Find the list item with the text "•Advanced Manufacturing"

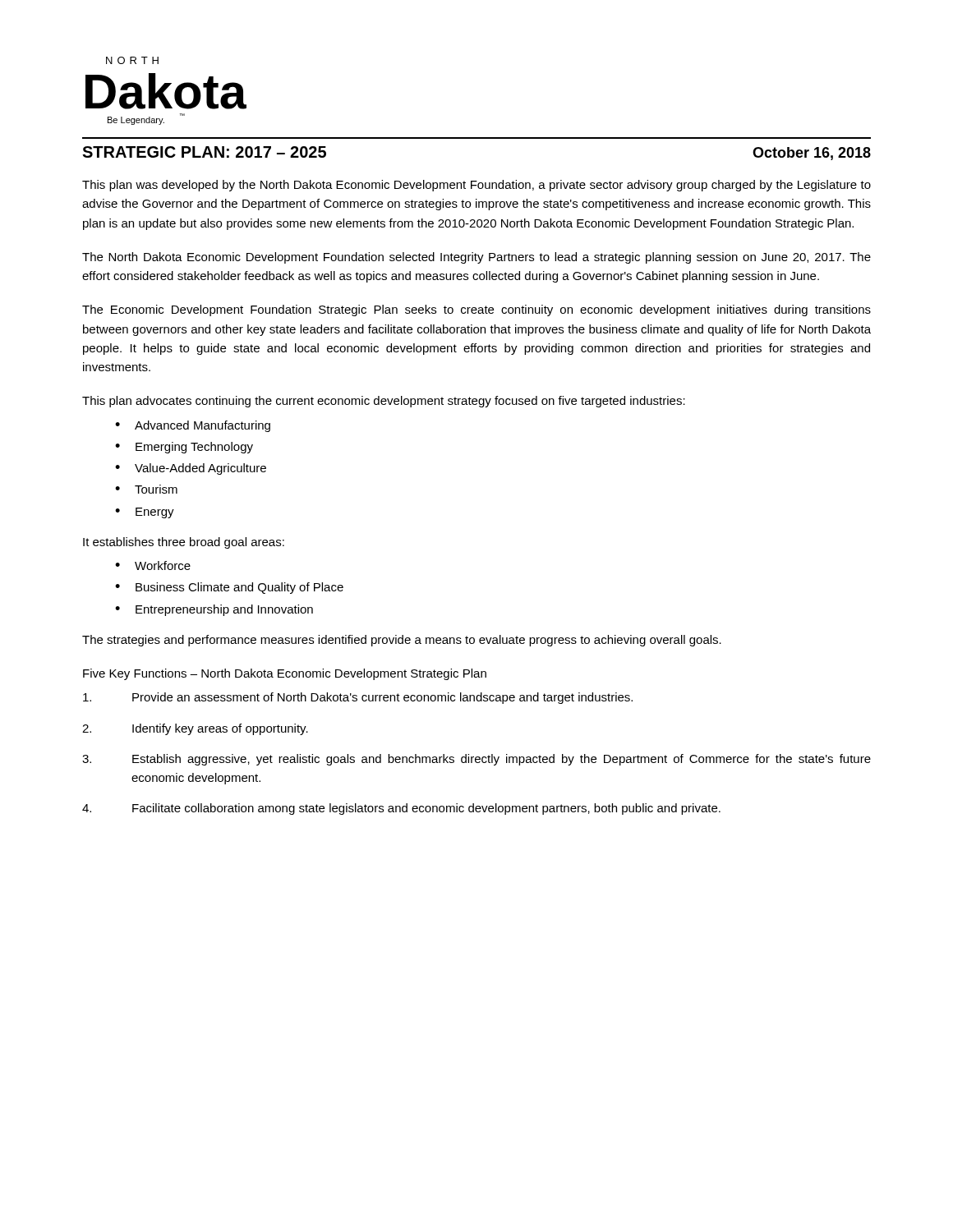(193, 425)
